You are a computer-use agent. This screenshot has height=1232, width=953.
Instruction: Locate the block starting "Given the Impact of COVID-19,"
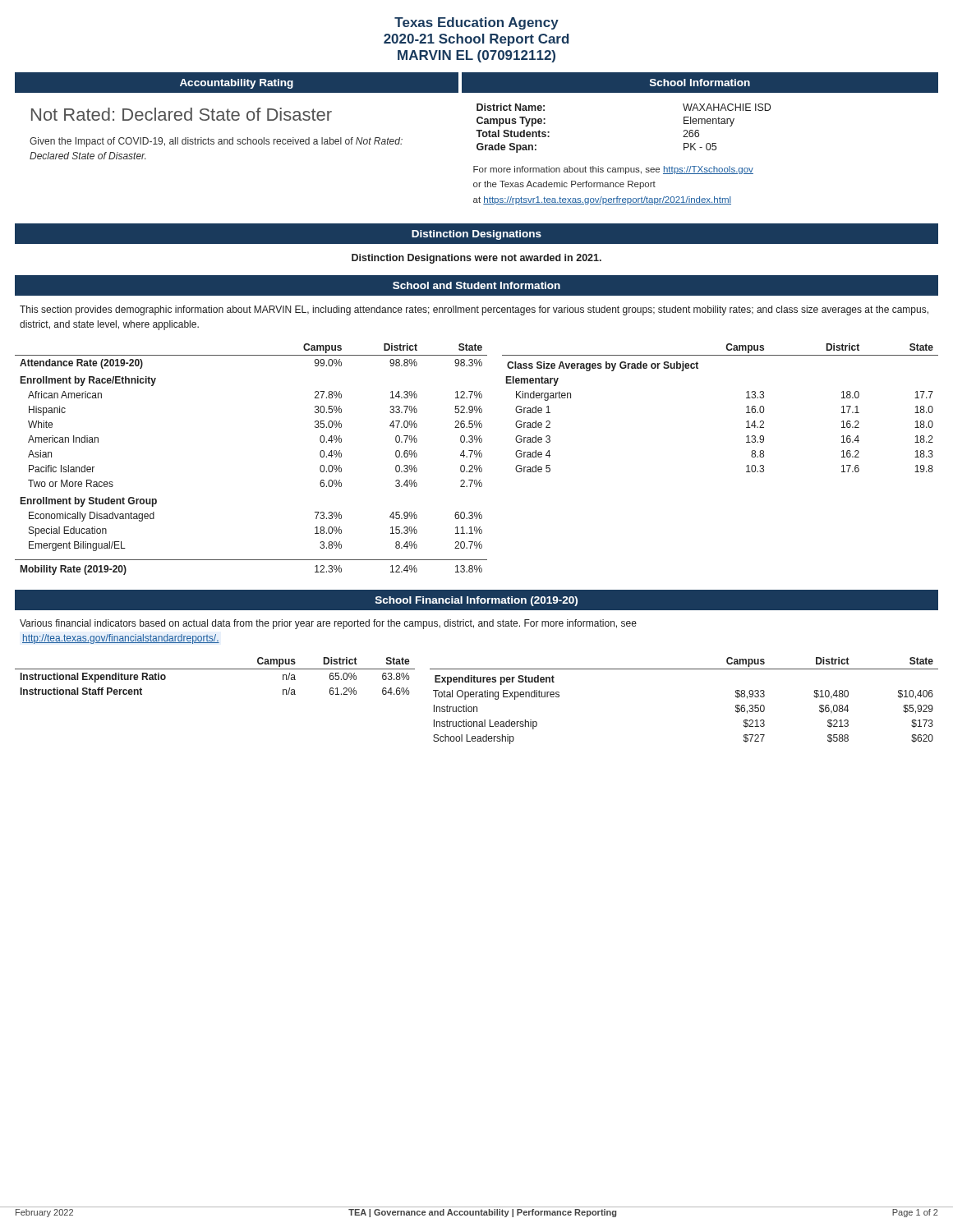coord(216,149)
